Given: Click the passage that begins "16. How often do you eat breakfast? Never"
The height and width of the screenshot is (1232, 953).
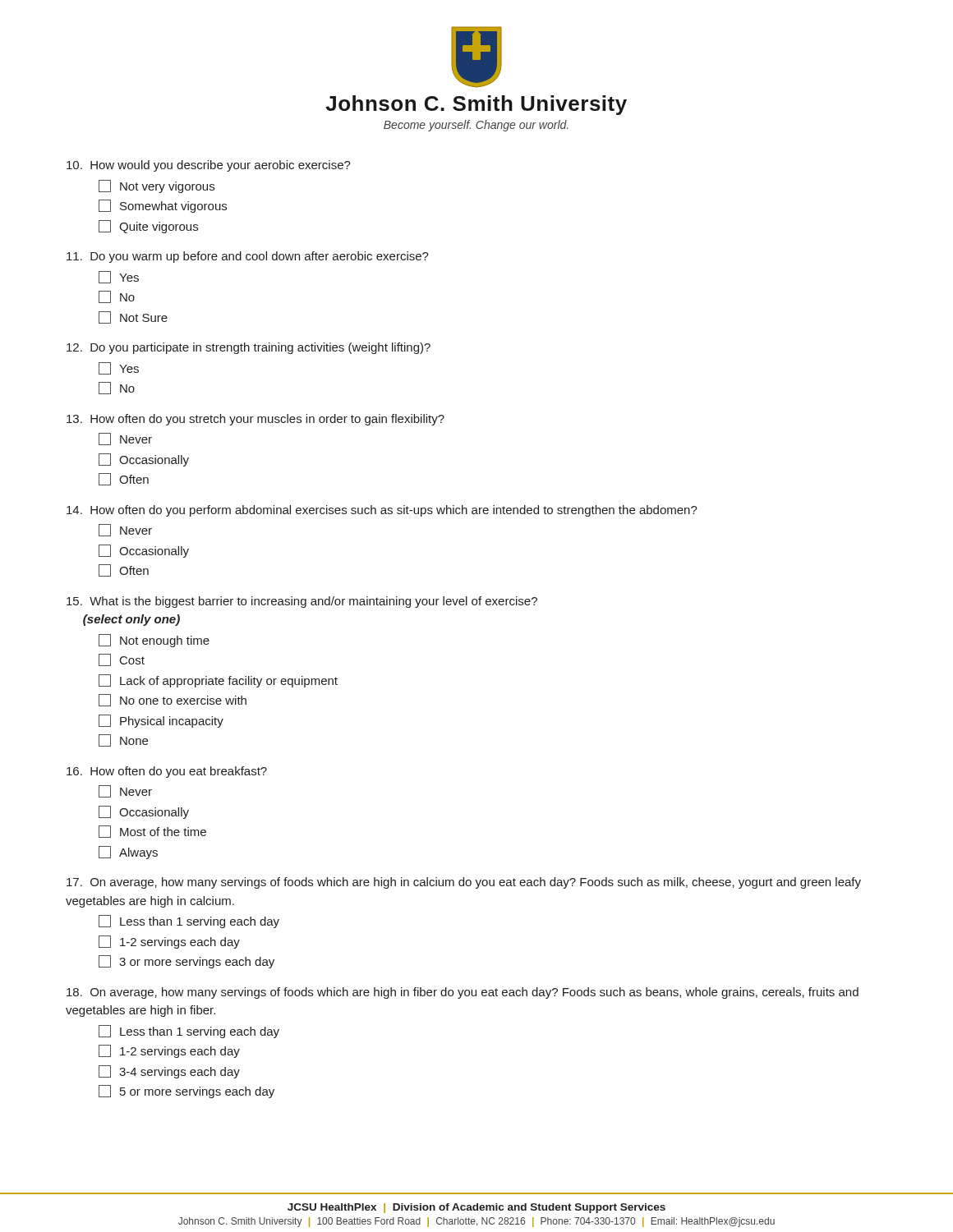Looking at the screenshot, I should tap(167, 772).
